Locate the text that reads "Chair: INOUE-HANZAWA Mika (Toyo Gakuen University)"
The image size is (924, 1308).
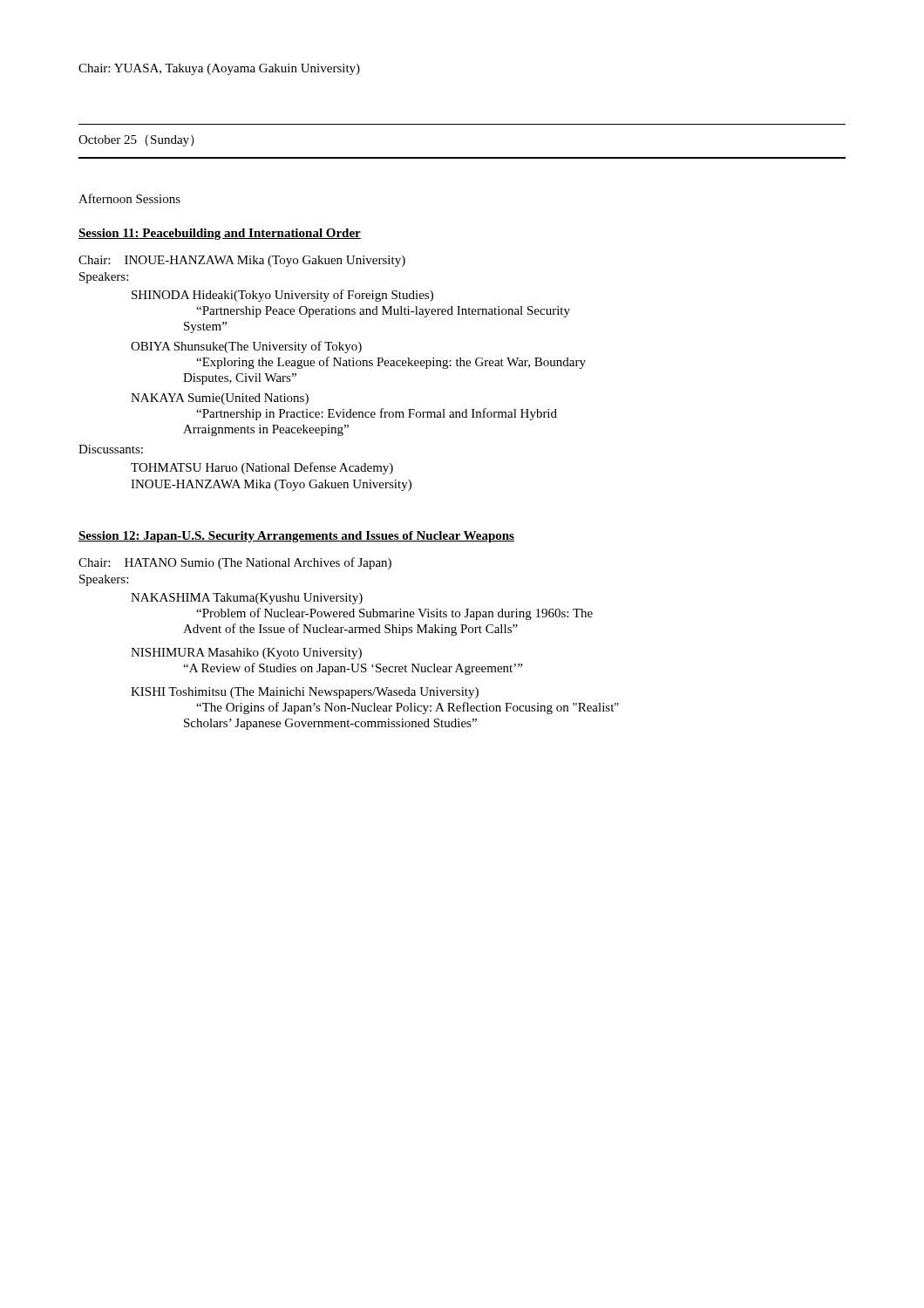click(x=242, y=260)
